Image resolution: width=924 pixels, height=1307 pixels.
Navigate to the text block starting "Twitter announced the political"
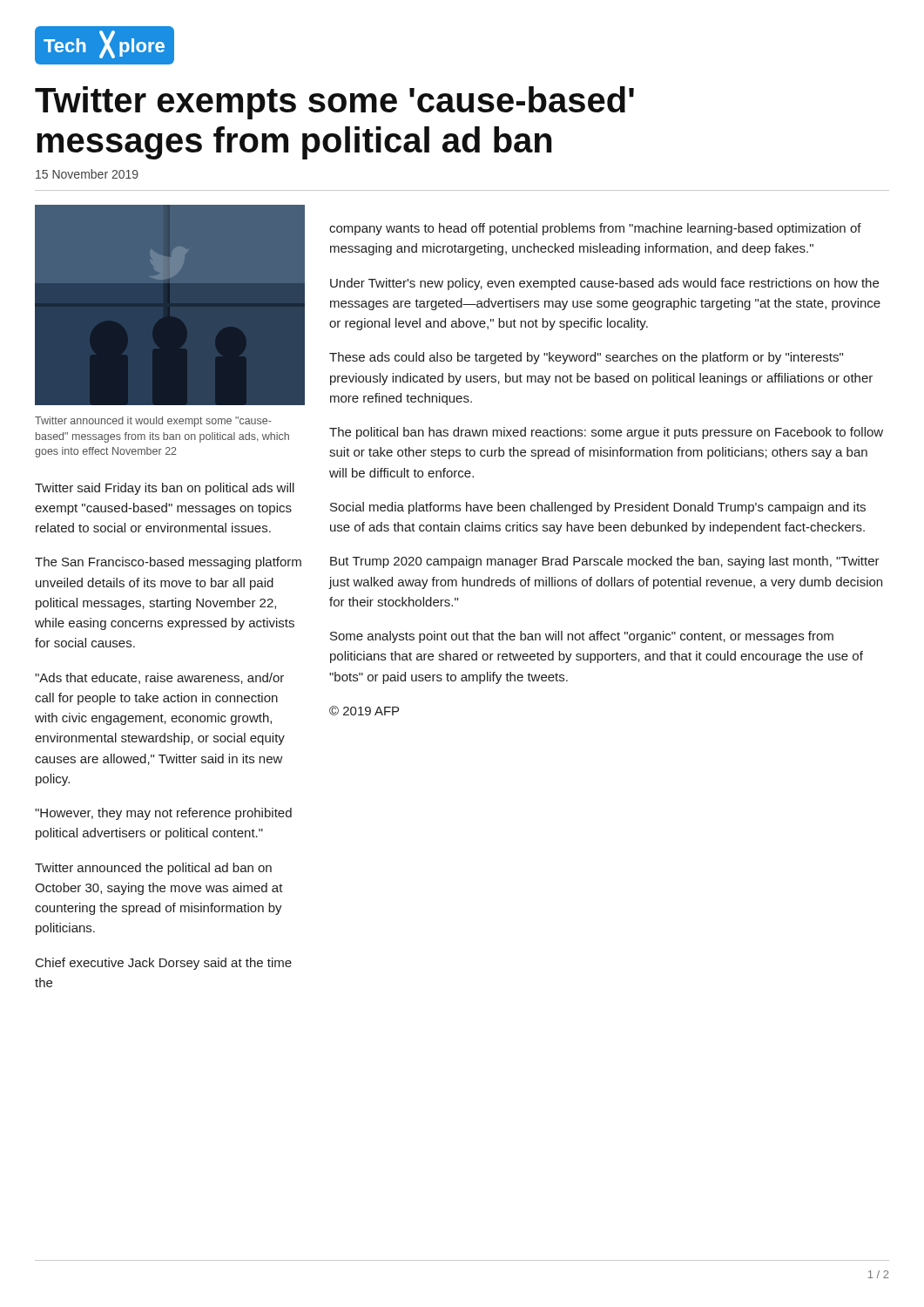[x=159, y=897]
